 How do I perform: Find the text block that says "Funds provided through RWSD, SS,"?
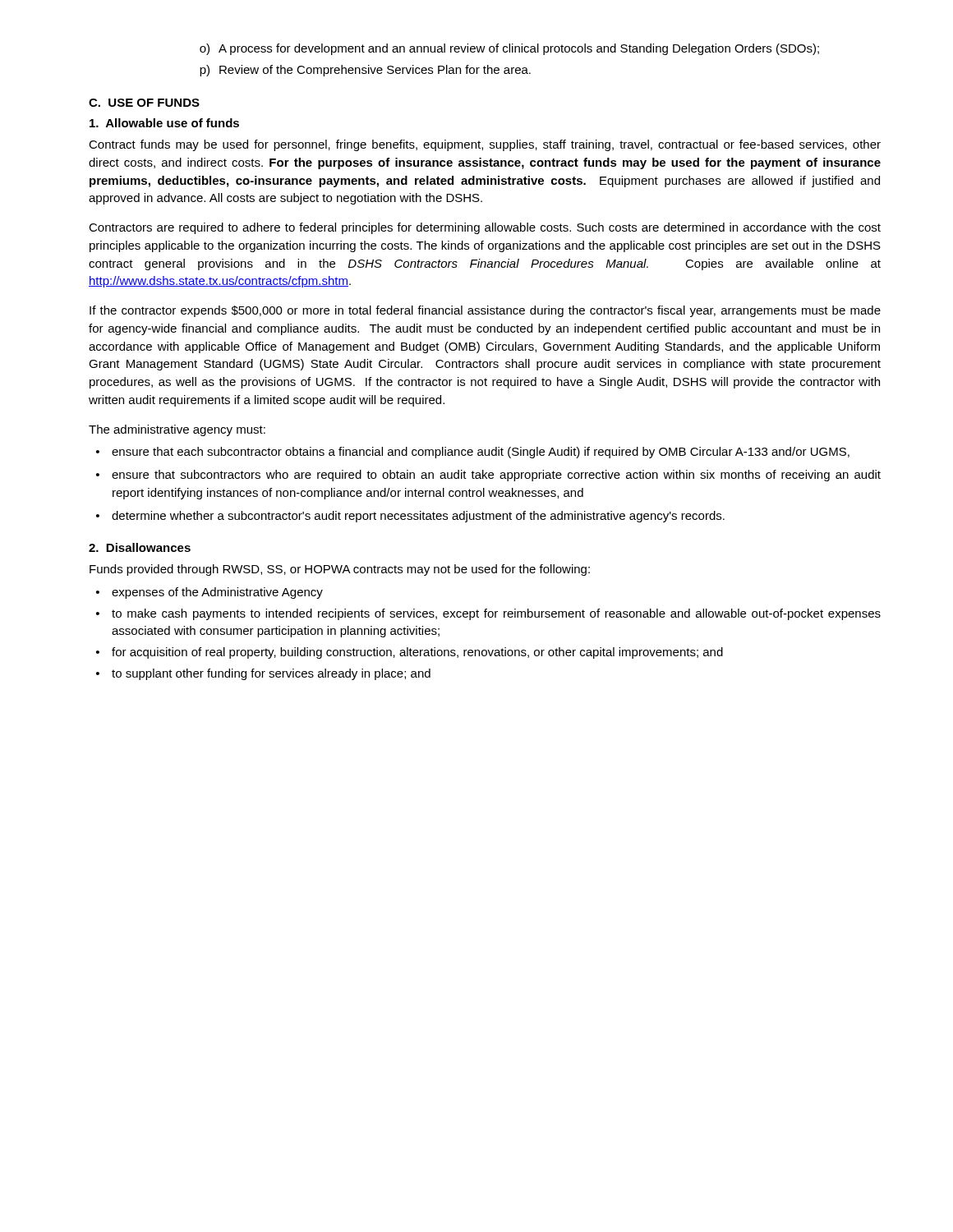click(x=340, y=569)
